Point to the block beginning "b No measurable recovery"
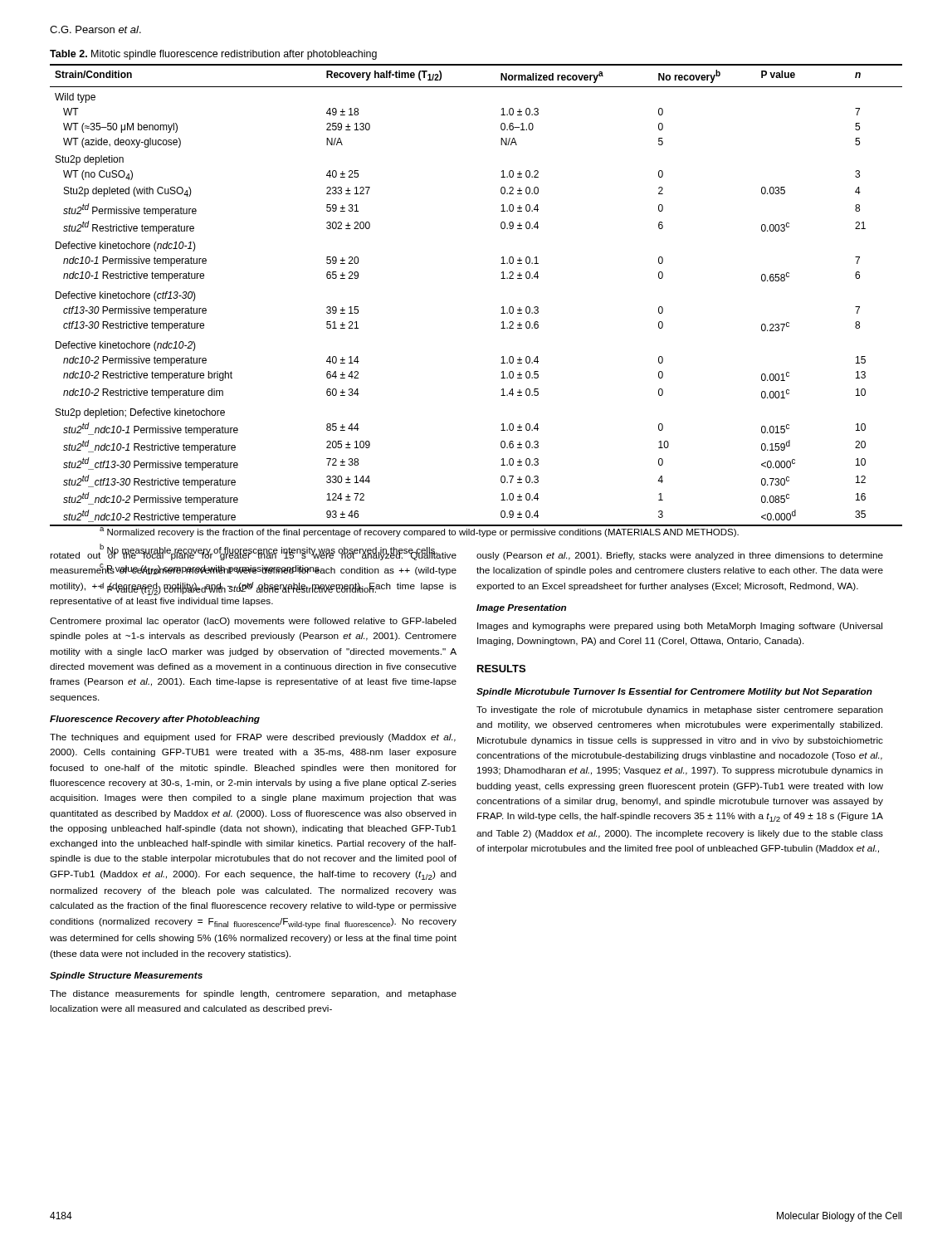Viewport: 952px width, 1245px height. coord(526,550)
